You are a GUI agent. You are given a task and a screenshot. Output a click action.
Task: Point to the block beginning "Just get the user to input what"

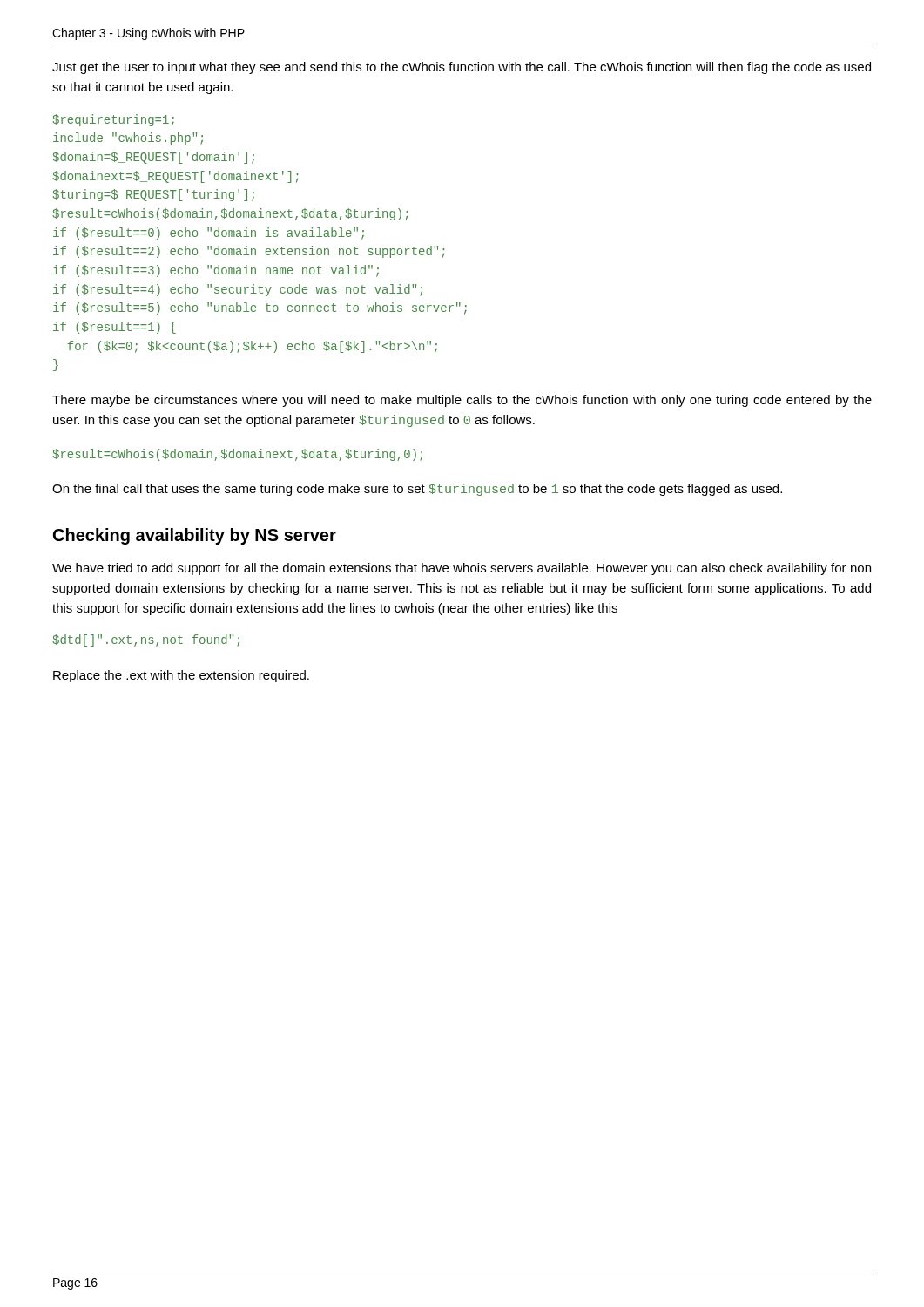(462, 77)
